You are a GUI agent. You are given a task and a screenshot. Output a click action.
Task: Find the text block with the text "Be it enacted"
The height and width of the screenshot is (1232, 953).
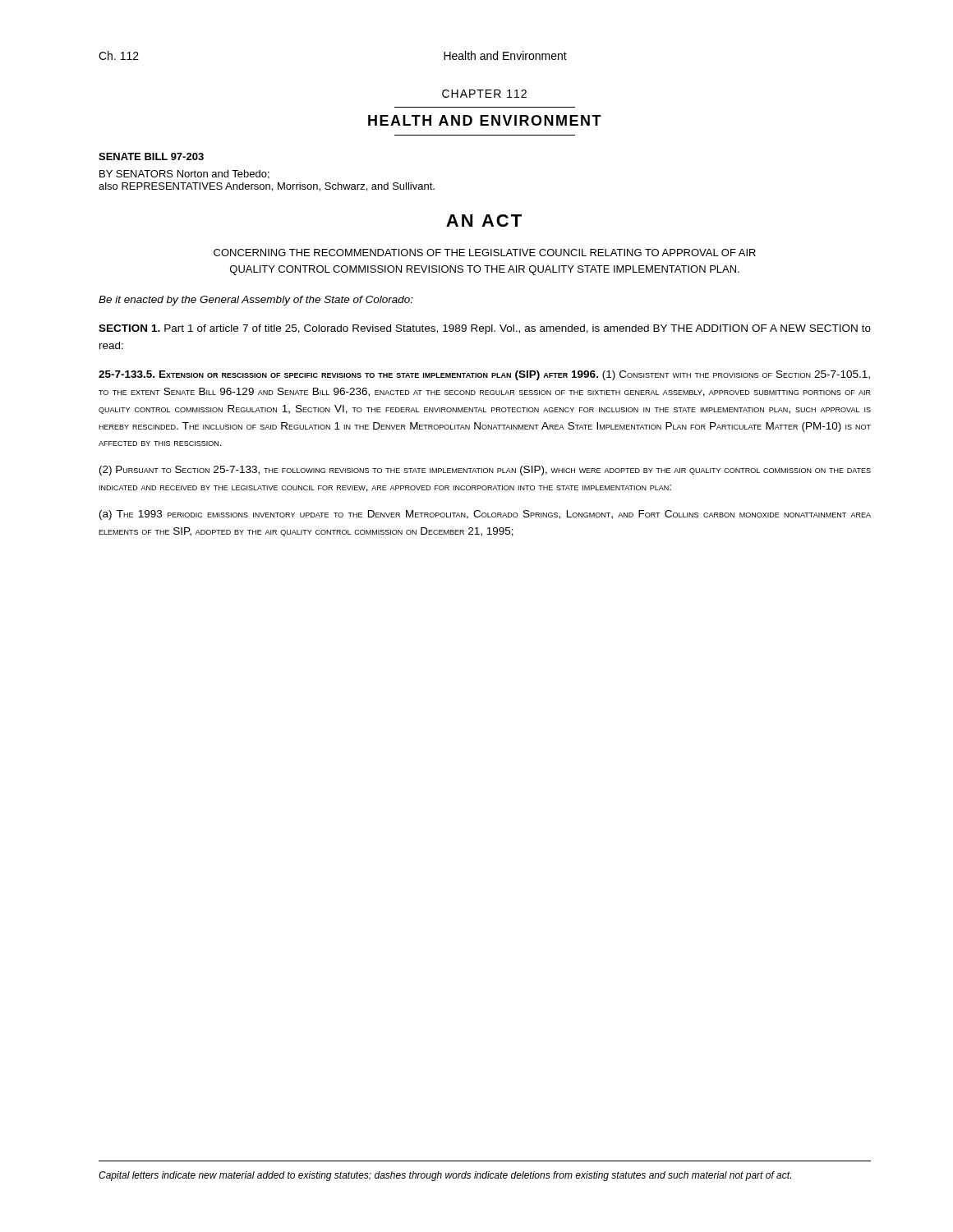tap(256, 301)
